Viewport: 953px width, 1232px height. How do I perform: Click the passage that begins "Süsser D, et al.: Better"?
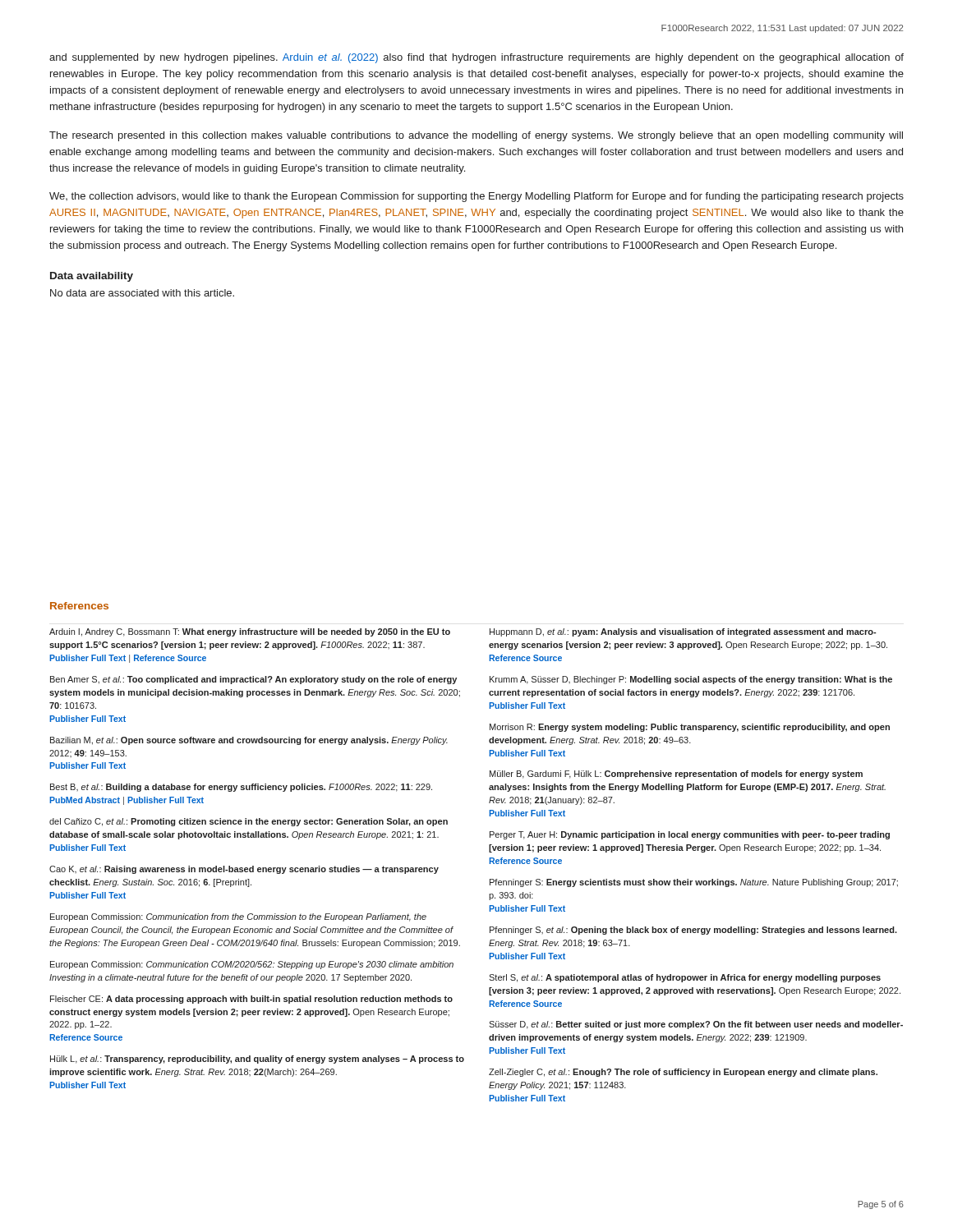point(696,1038)
